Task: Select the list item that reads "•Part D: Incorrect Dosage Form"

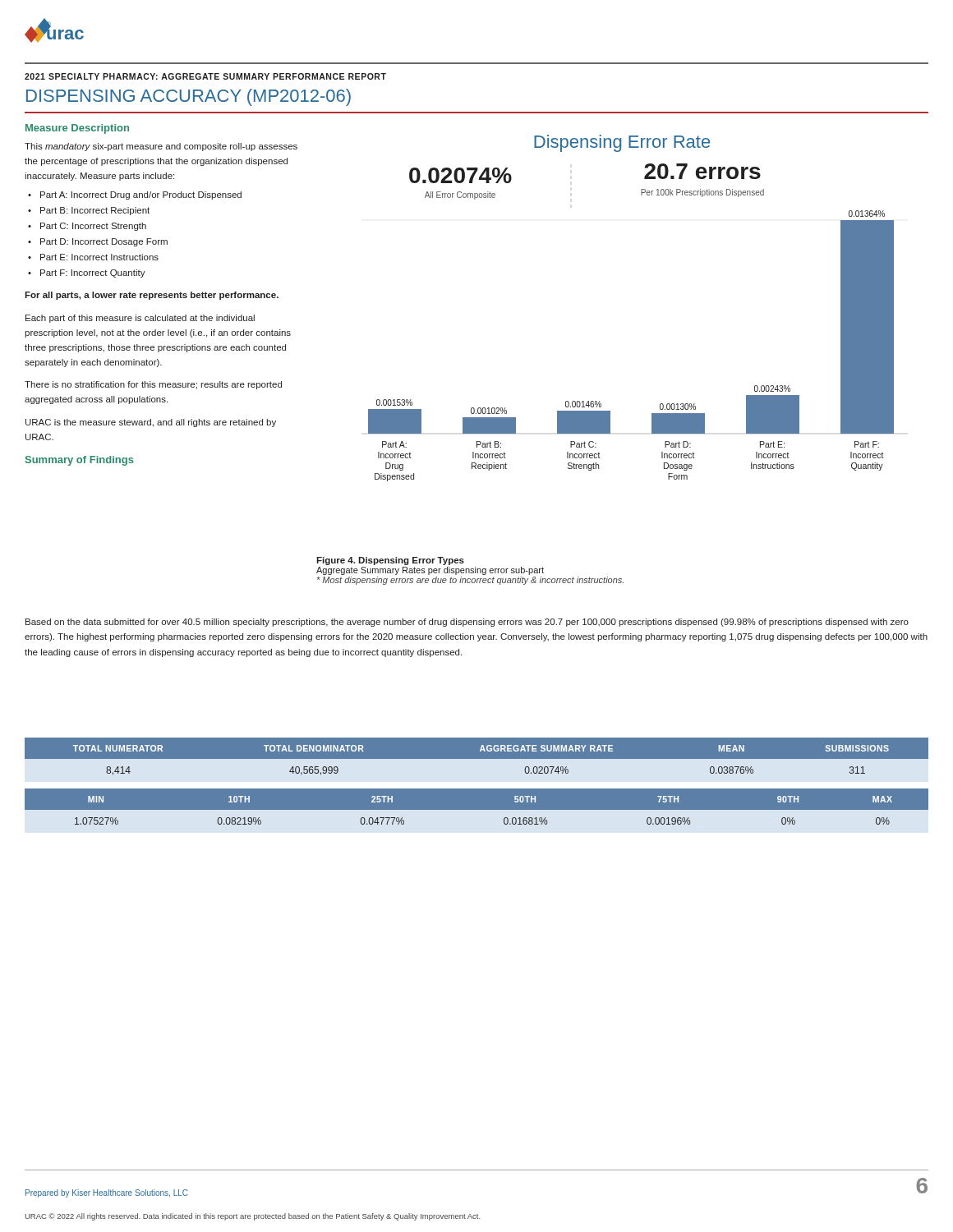Action: tap(98, 242)
